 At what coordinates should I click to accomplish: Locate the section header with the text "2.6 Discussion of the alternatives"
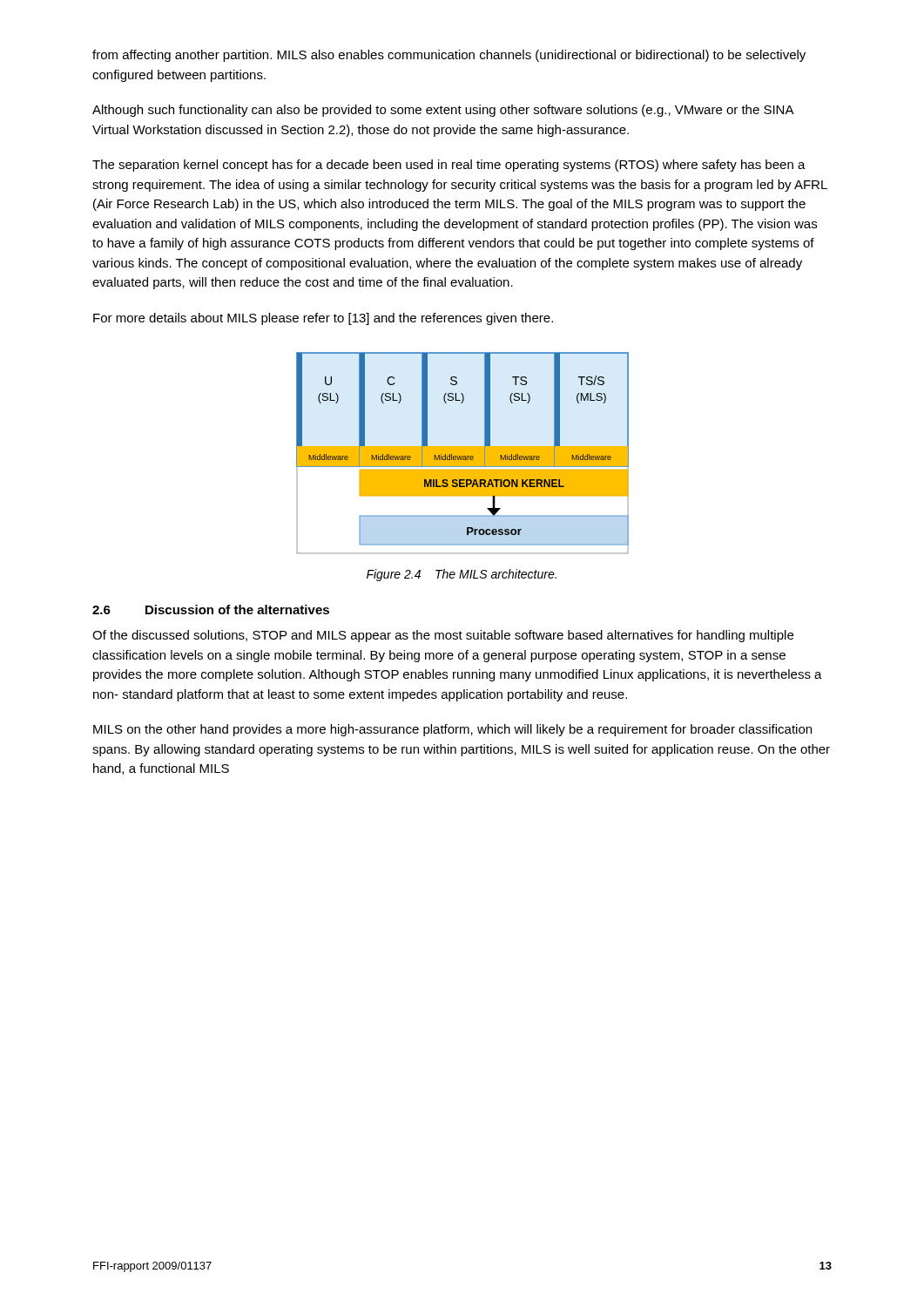tap(211, 610)
